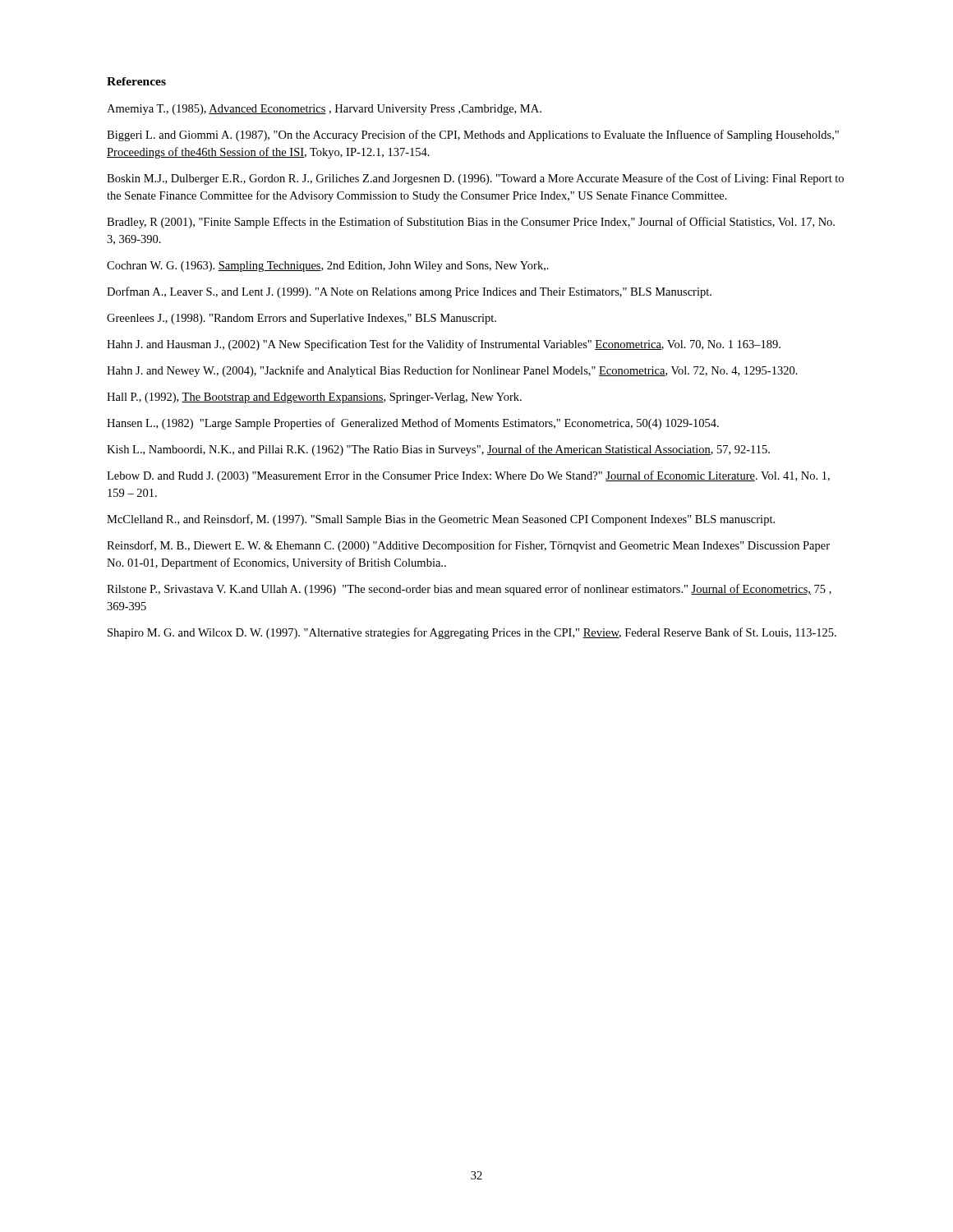This screenshot has height=1232, width=953.
Task: Locate the list item containing "Hall P., (1992), The Bootstrap and Edgeworth"
Action: coord(315,397)
